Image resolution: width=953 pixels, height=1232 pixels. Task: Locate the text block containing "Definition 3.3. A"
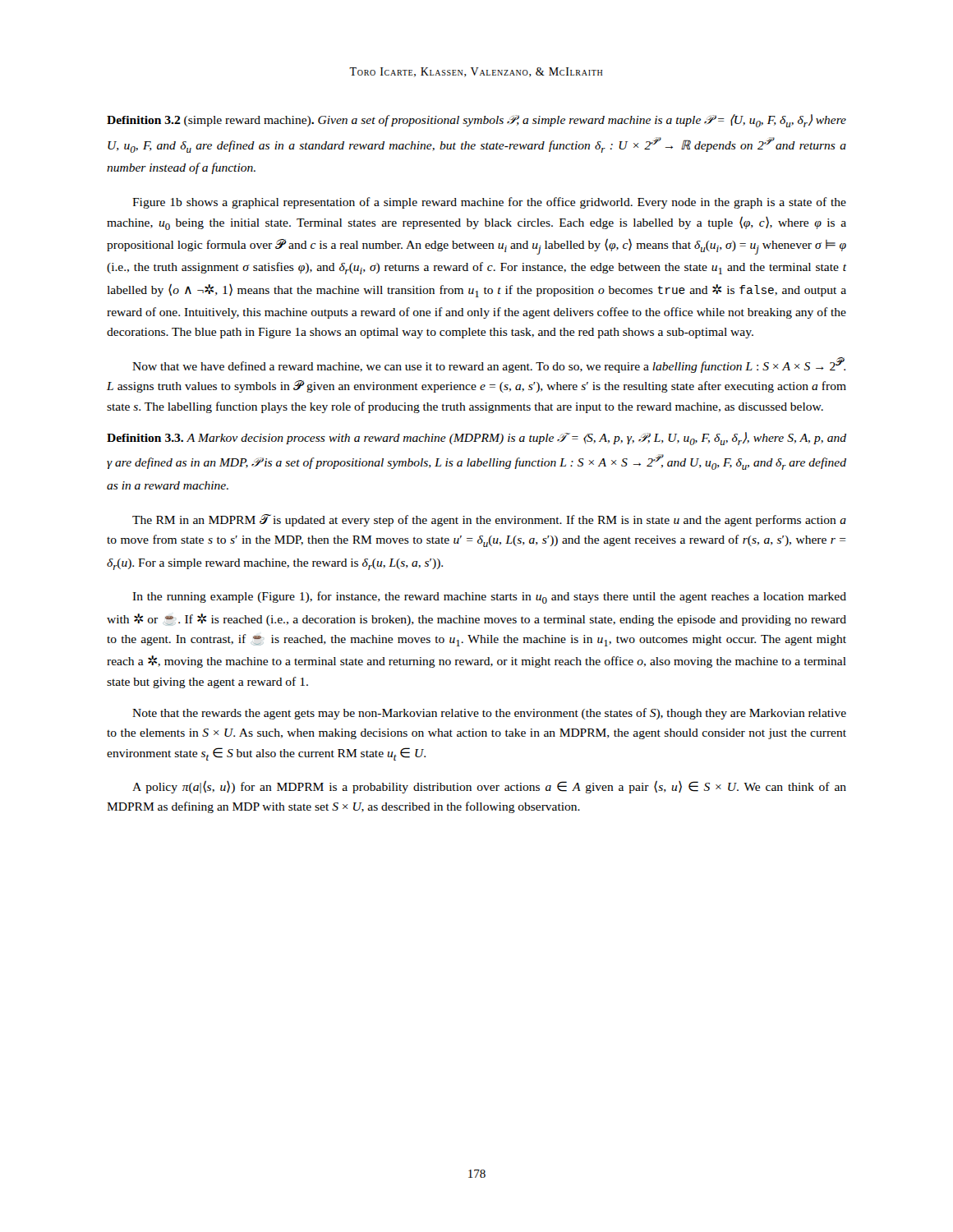click(476, 461)
